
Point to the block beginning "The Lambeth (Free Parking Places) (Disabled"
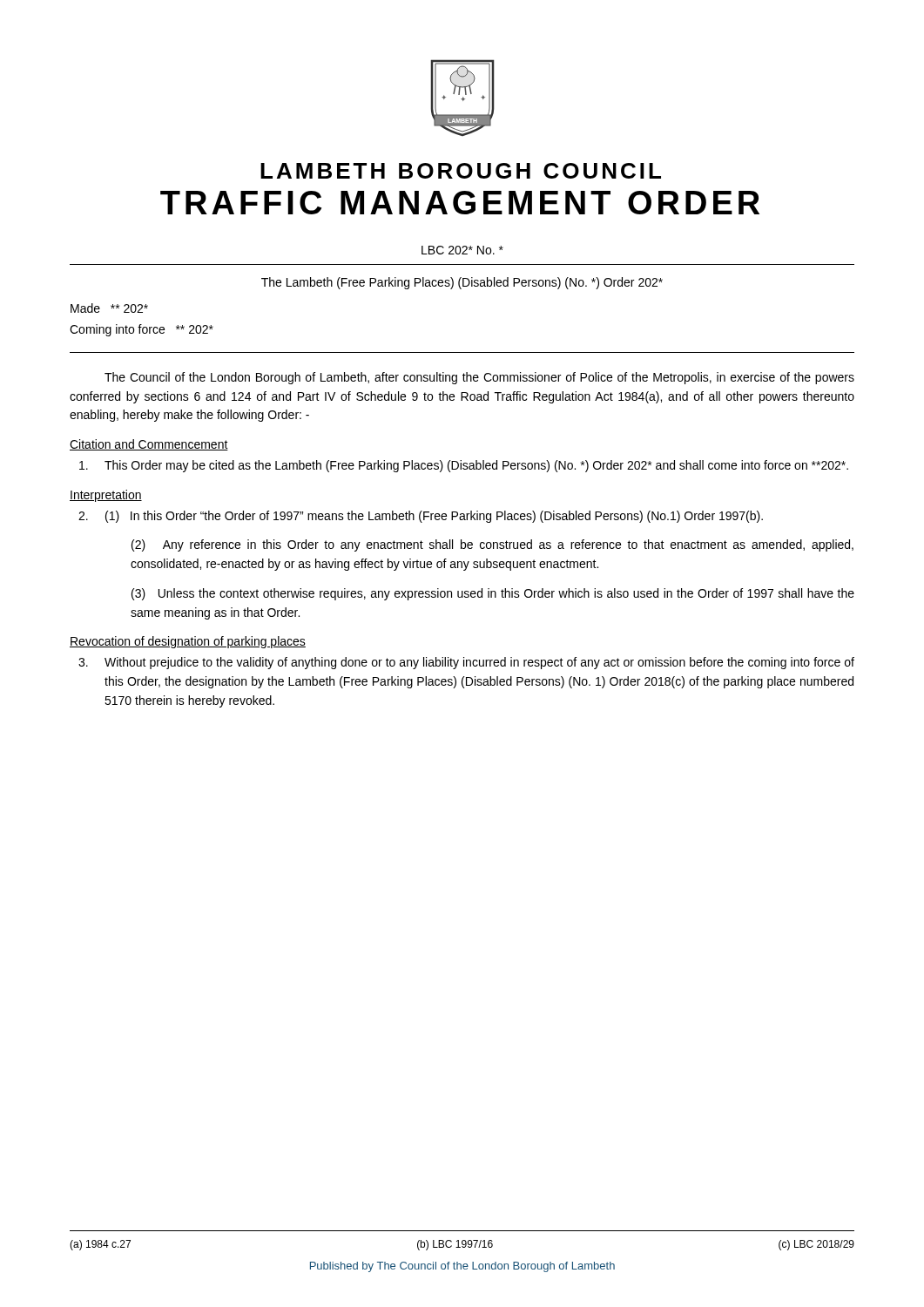(462, 282)
